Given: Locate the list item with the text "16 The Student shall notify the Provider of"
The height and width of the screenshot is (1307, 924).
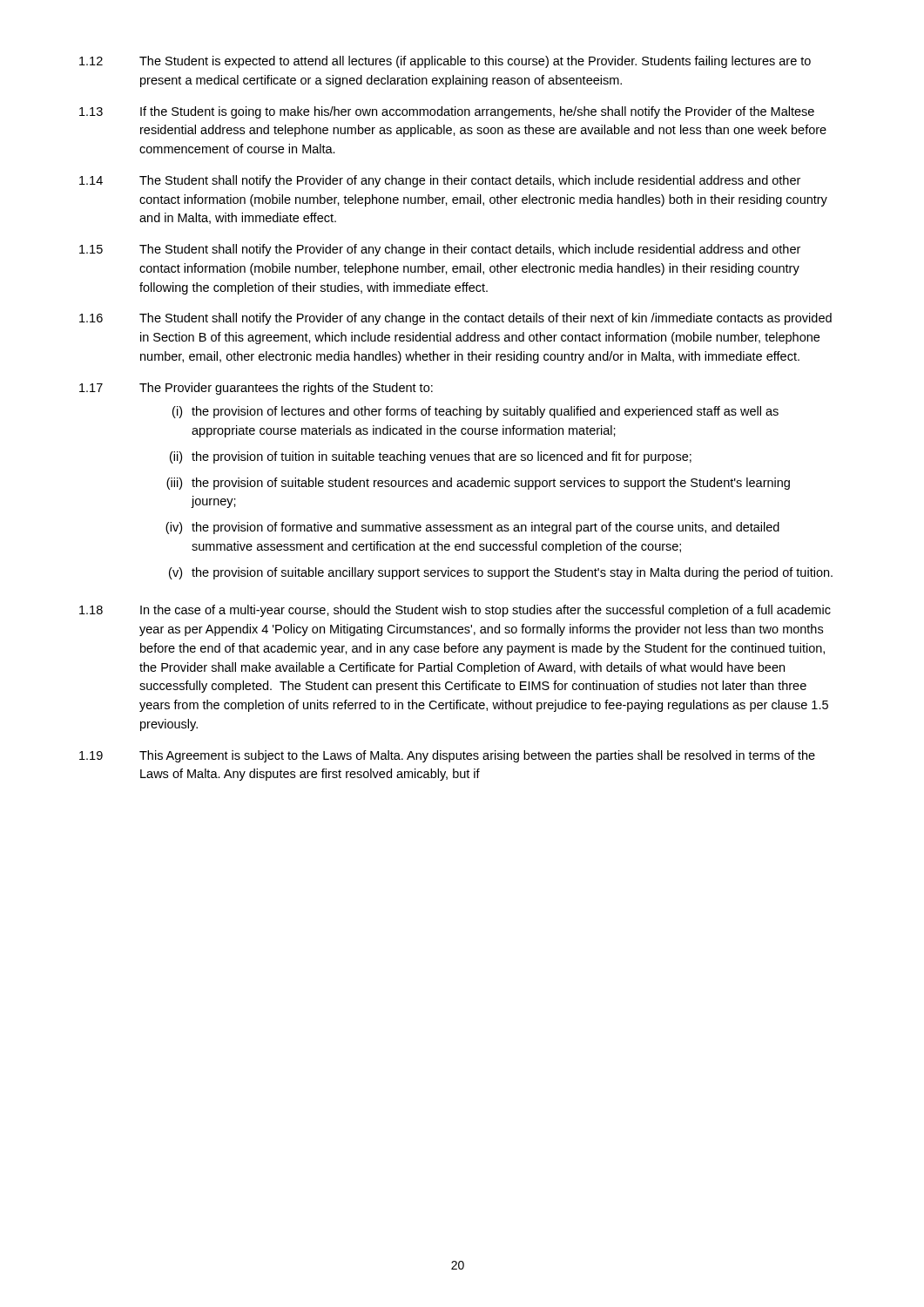Looking at the screenshot, I should [458, 338].
